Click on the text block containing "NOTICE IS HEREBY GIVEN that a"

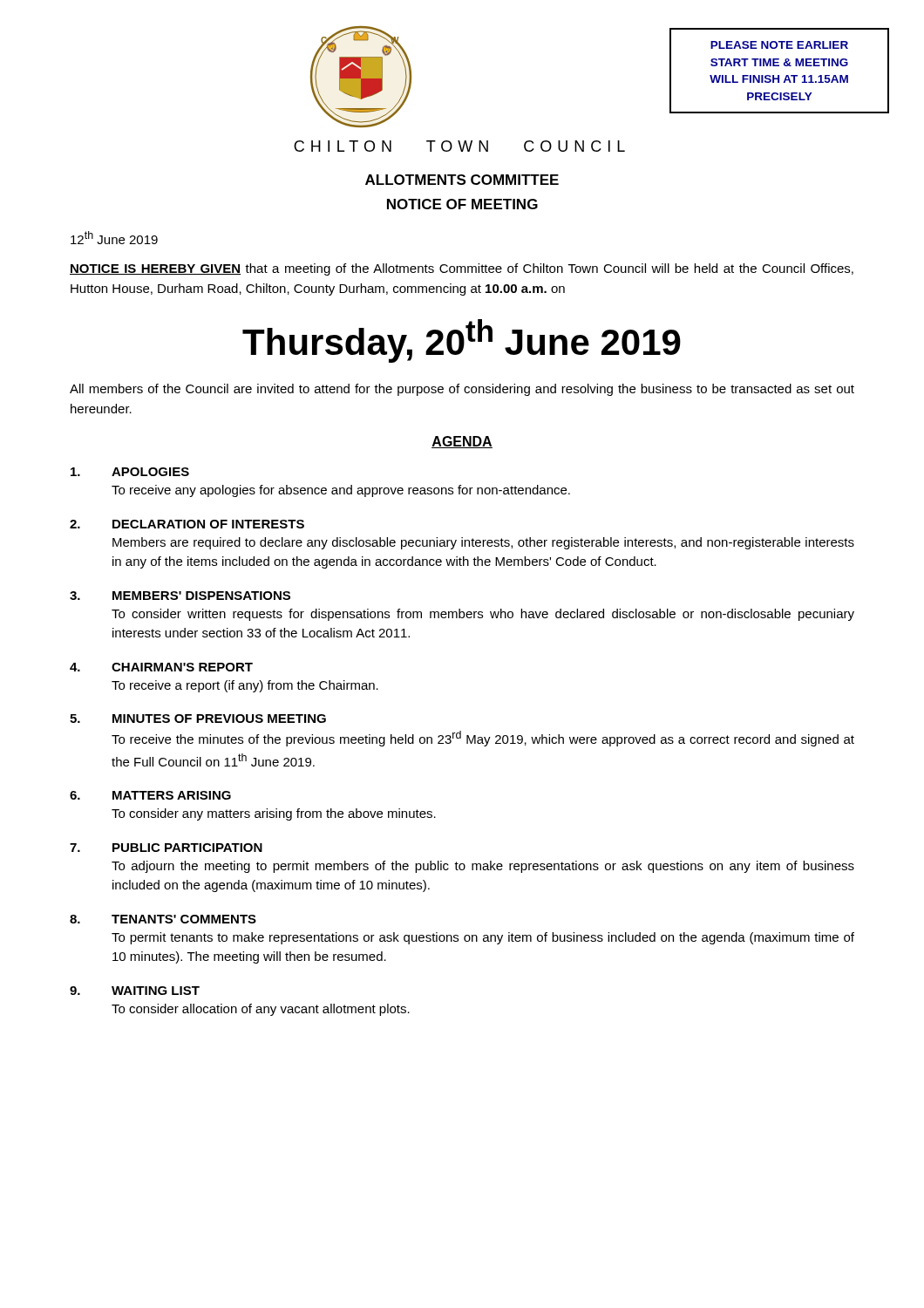point(462,278)
